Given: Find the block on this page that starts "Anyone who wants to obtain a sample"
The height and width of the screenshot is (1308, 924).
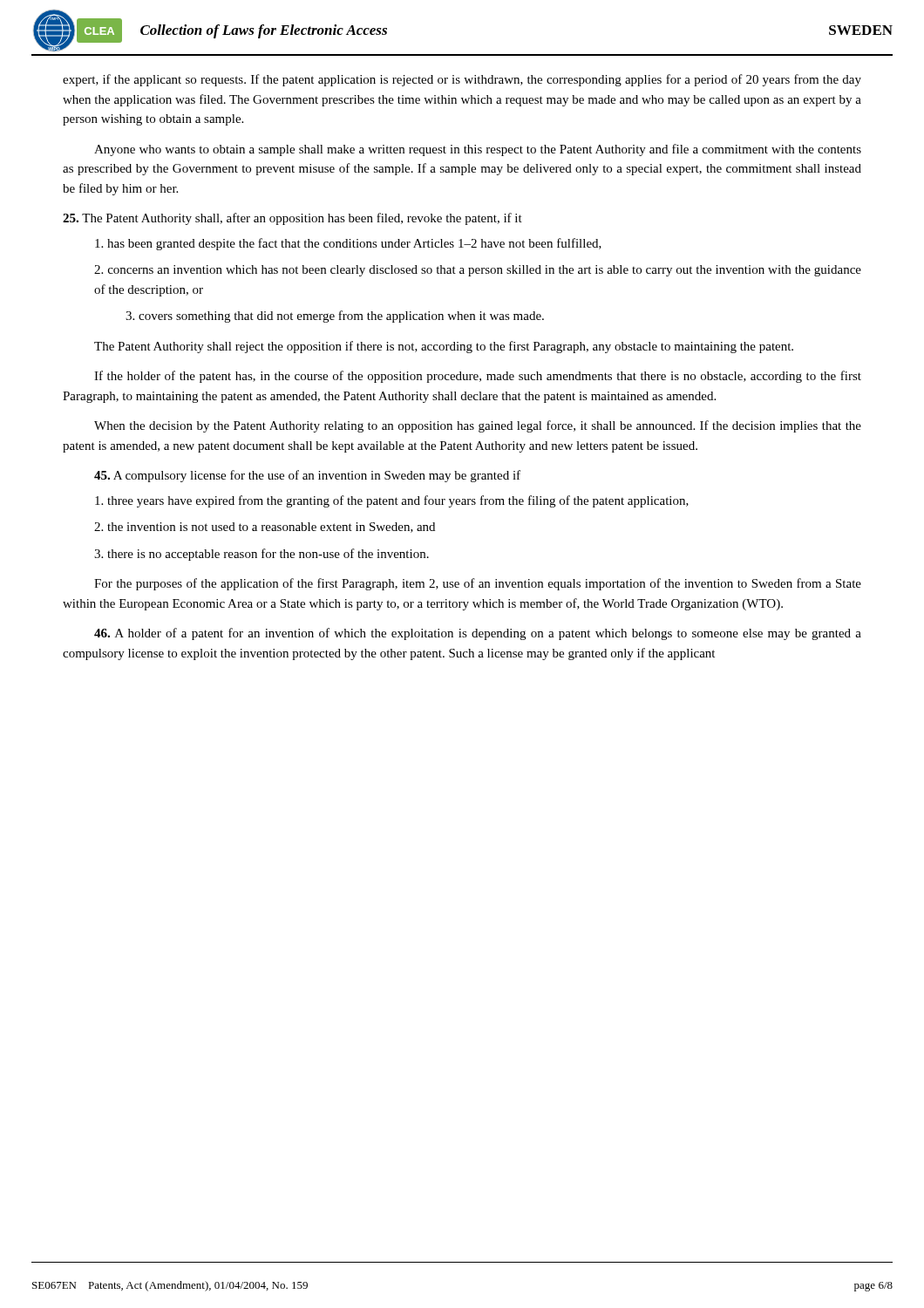Looking at the screenshot, I should click(462, 168).
